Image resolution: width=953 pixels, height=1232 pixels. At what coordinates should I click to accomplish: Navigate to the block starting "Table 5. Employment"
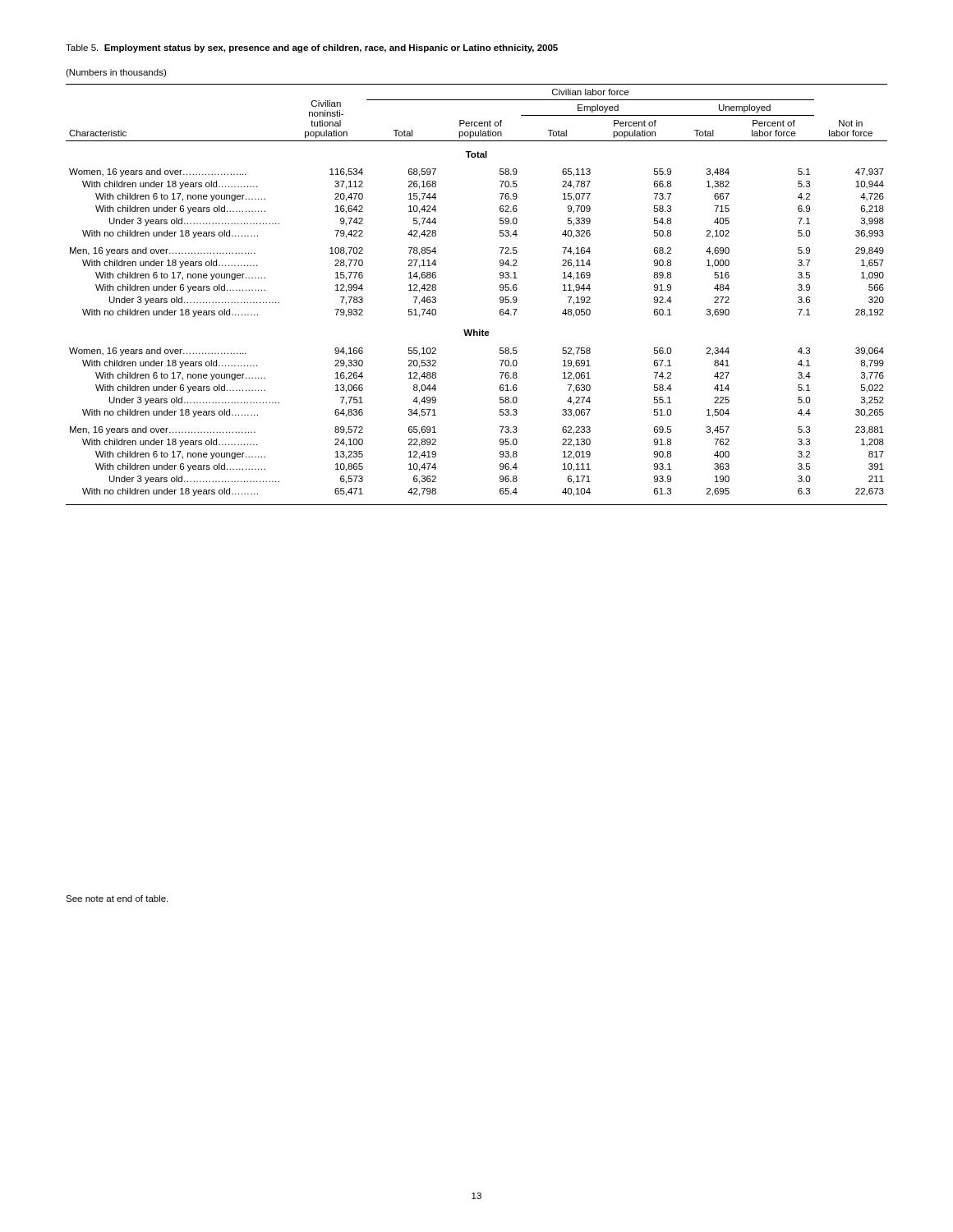pos(312,48)
